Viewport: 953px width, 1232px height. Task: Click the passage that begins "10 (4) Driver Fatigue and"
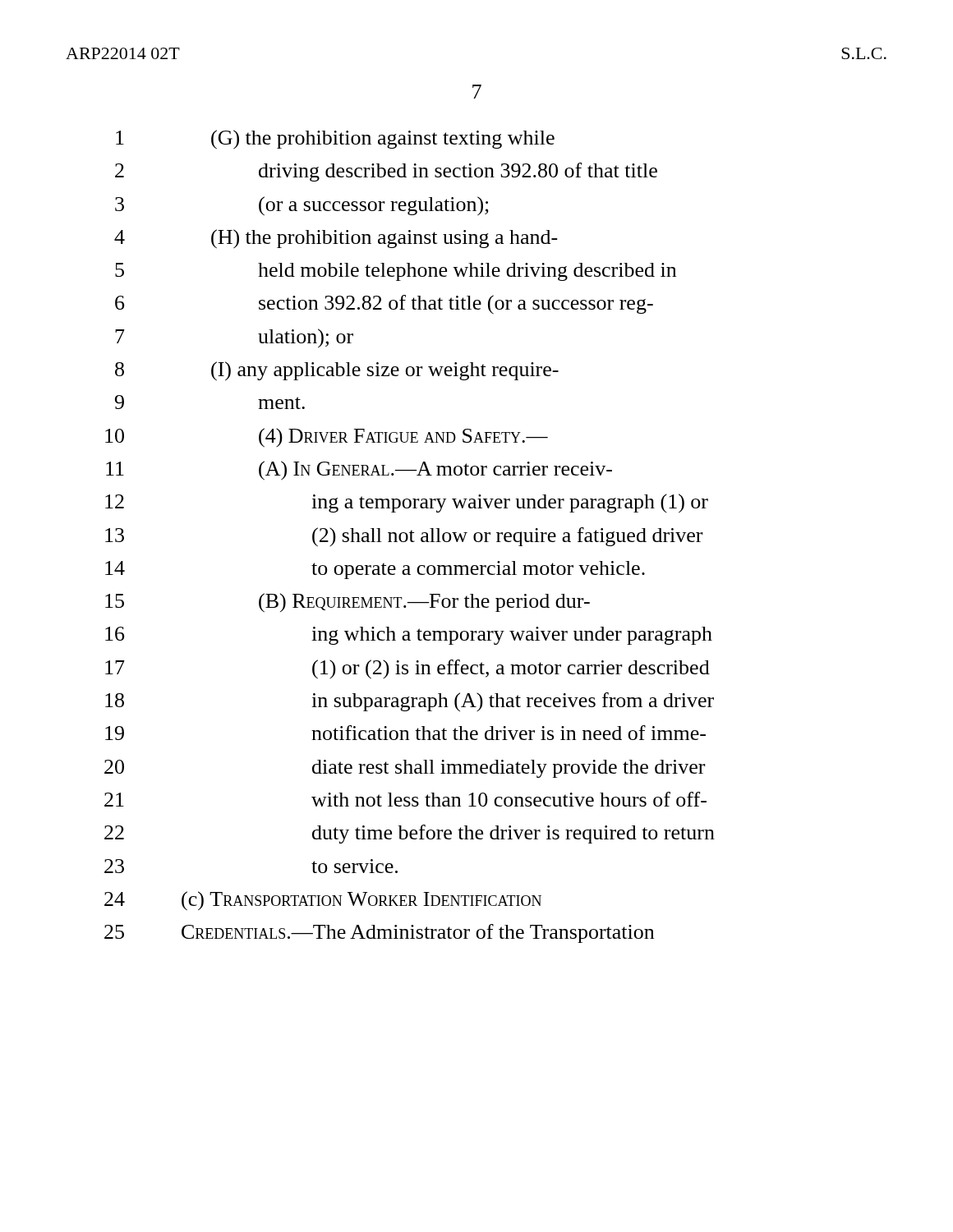tap(476, 436)
